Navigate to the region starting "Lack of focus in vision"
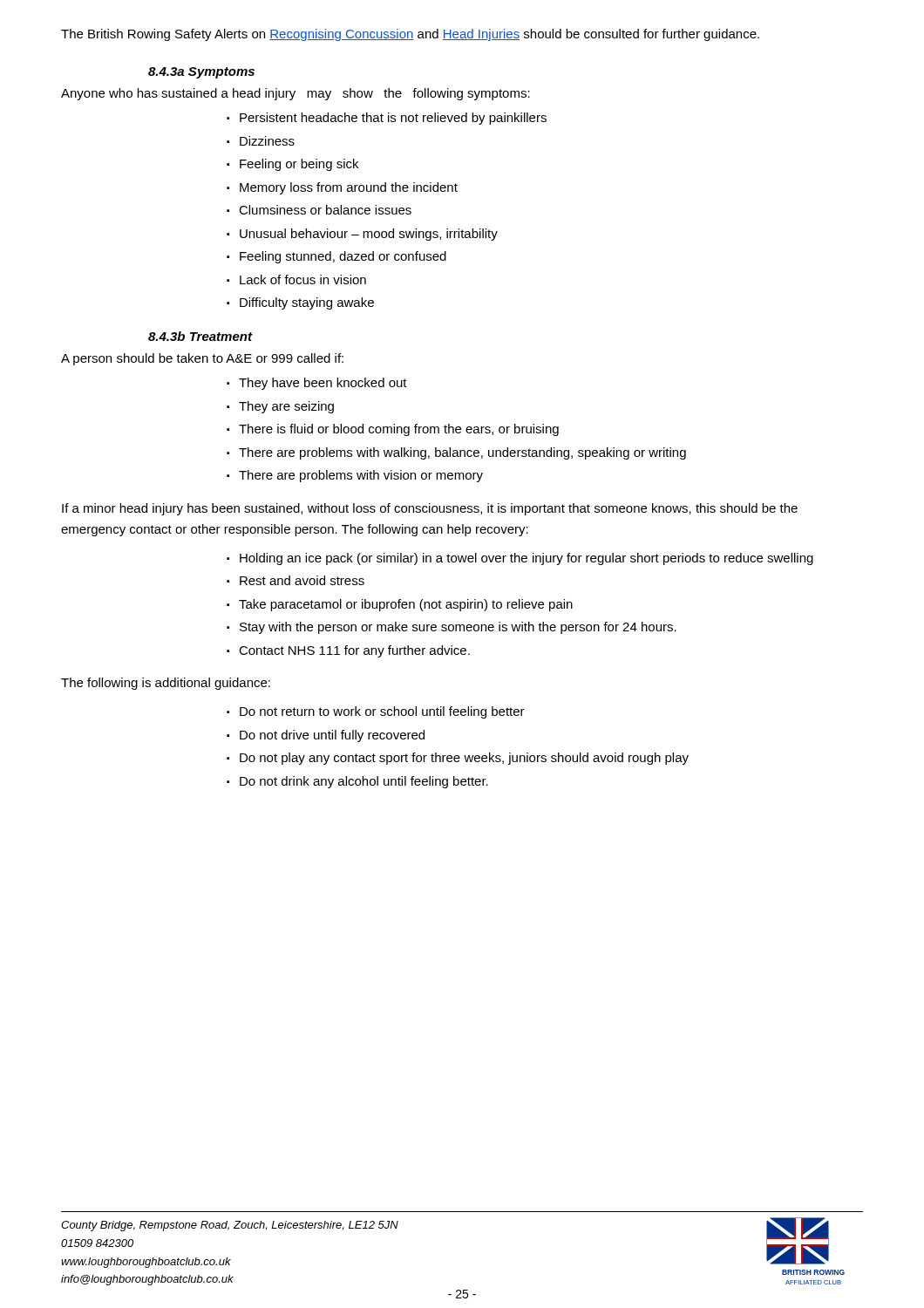924x1308 pixels. [303, 279]
